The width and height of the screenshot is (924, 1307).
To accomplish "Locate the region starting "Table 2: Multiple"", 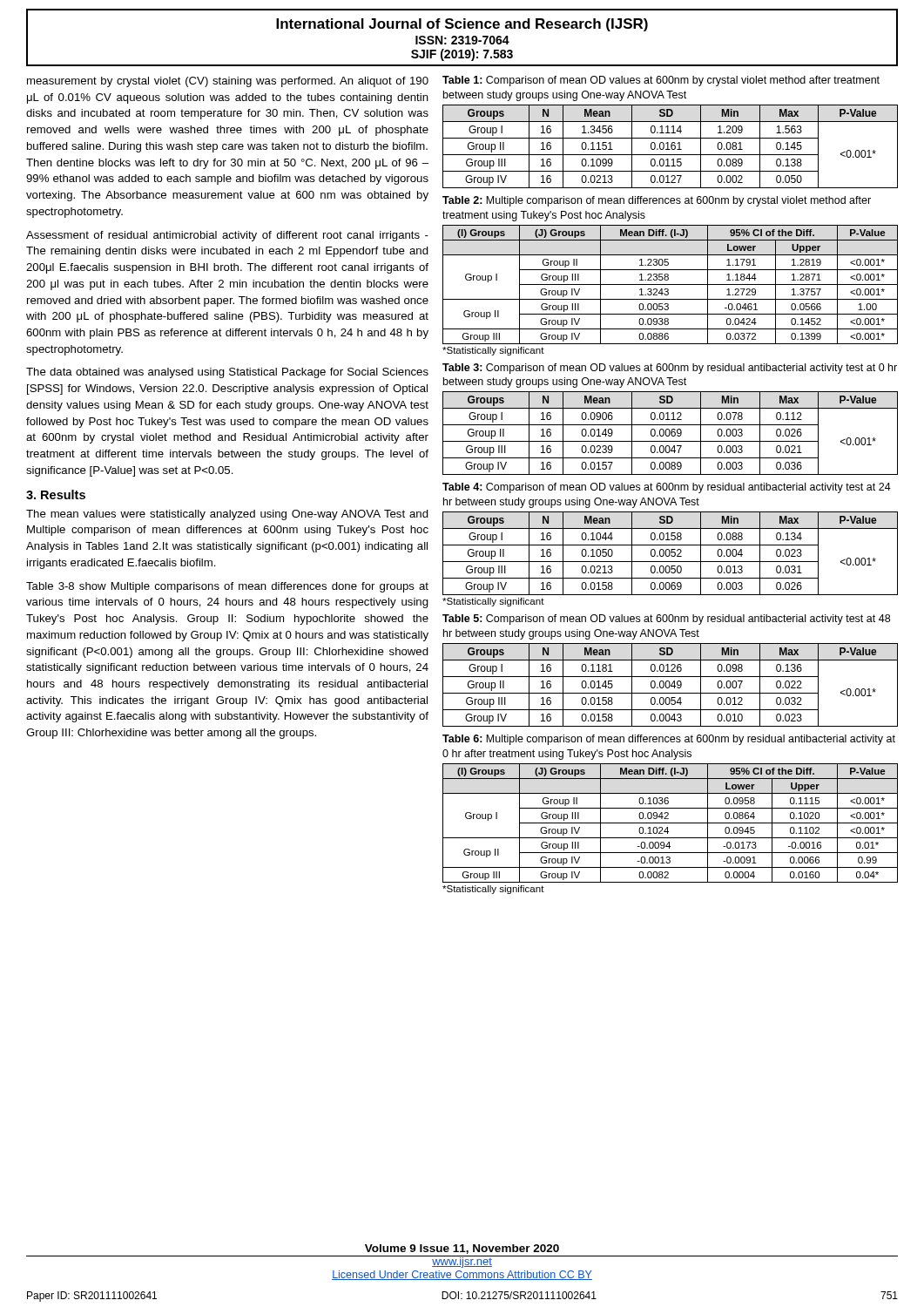I will tap(657, 208).
